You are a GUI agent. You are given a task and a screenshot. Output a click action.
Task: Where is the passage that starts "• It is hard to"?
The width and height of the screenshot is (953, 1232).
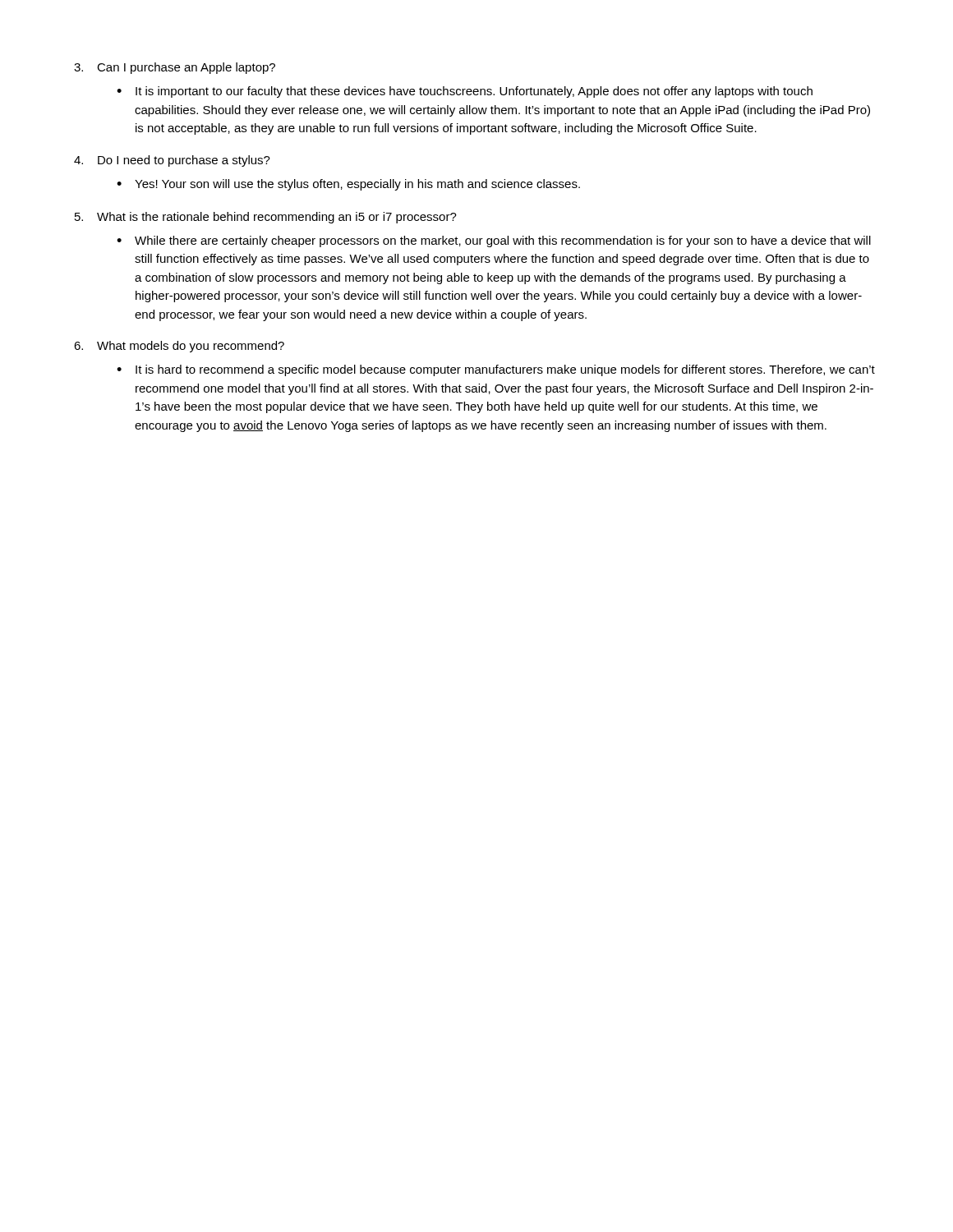click(x=498, y=398)
